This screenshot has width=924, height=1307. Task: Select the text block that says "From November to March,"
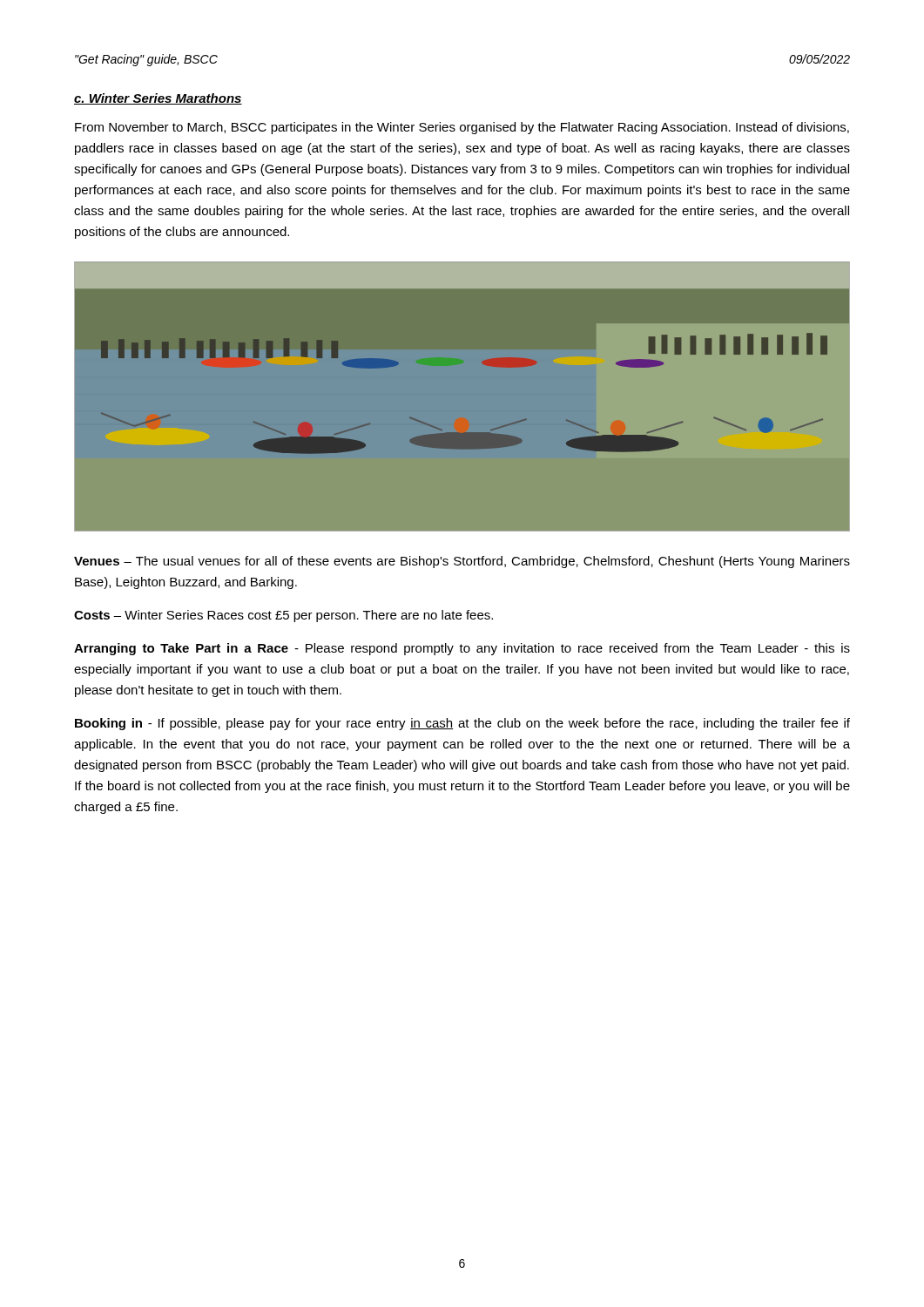pyautogui.click(x=462, y=179)
